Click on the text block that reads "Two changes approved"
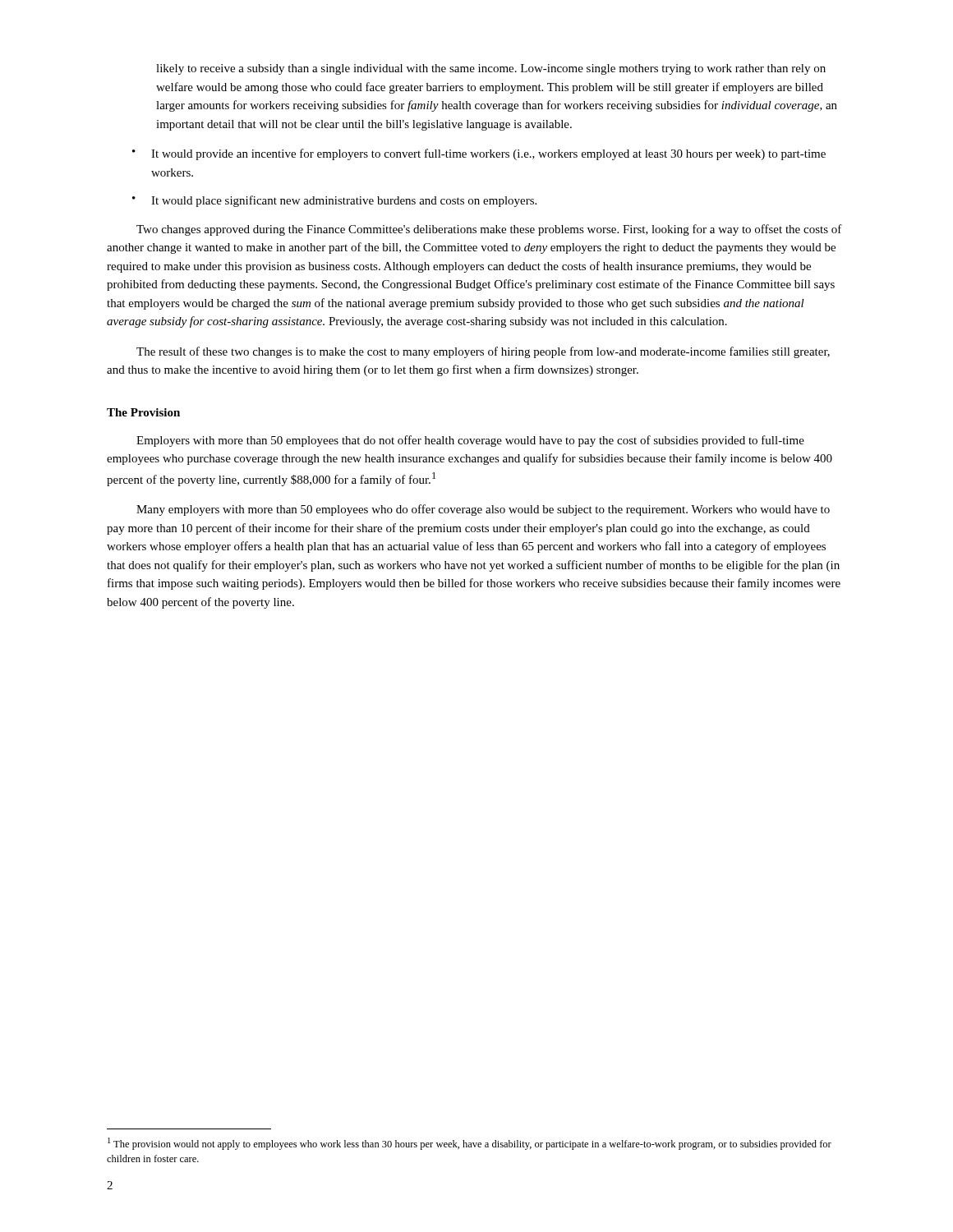The height and width of the screenshot is (1232, 953). coord(474,275)
